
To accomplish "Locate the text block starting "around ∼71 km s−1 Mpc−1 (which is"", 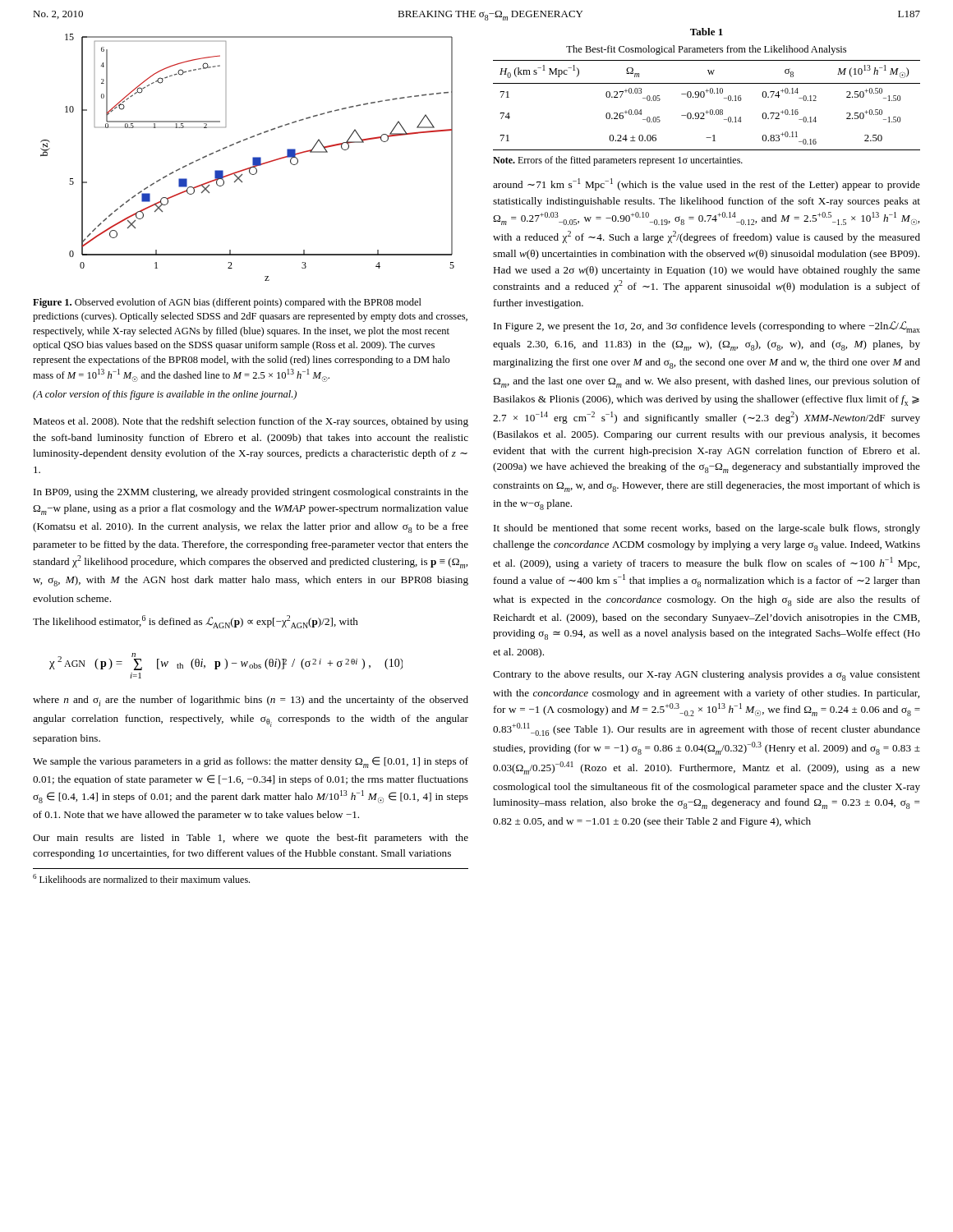I will [707, 243].
